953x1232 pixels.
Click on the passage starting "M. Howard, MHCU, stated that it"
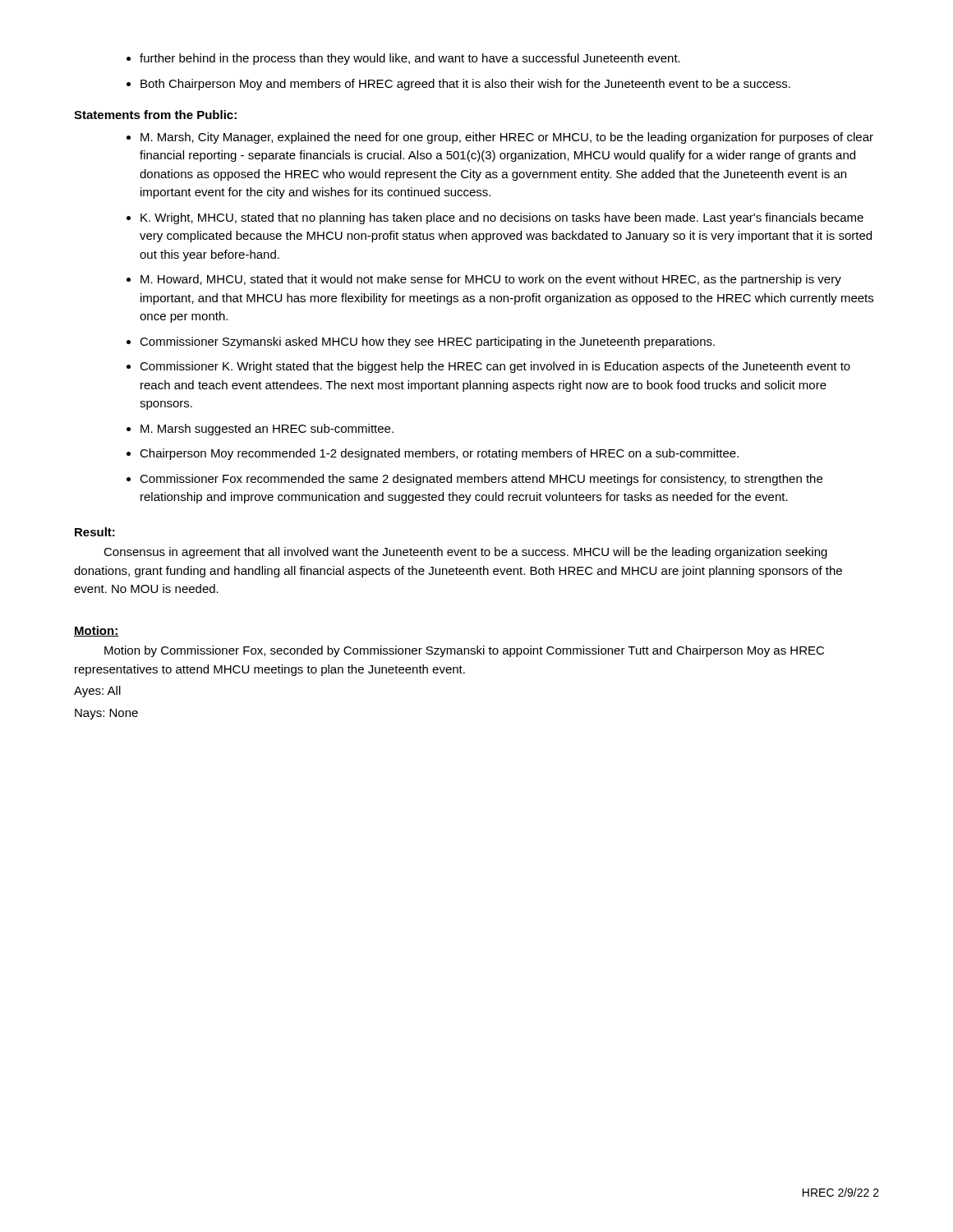[x=507, y=297]
